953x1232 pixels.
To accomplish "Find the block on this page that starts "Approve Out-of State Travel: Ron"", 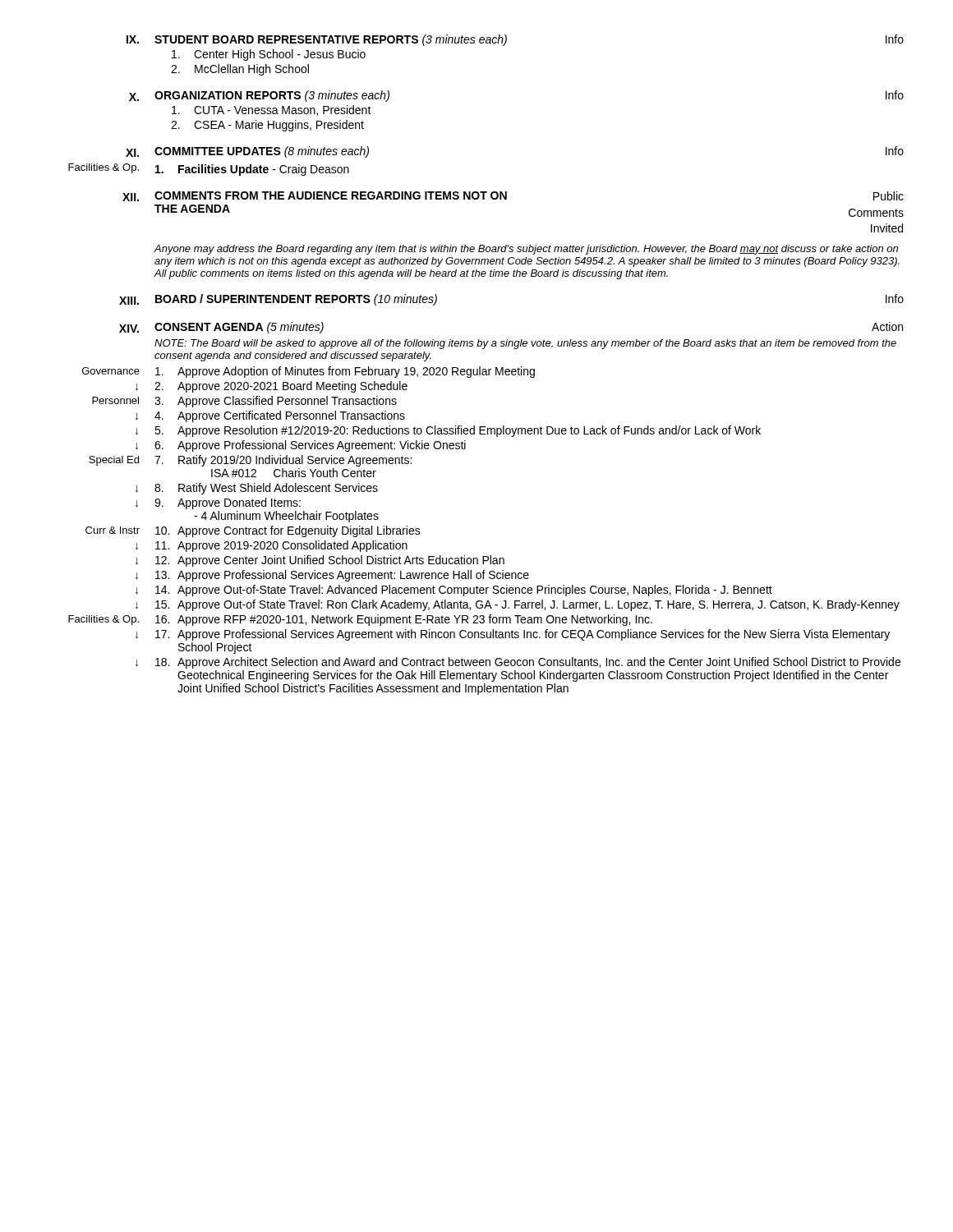I will tap(538, 604).
